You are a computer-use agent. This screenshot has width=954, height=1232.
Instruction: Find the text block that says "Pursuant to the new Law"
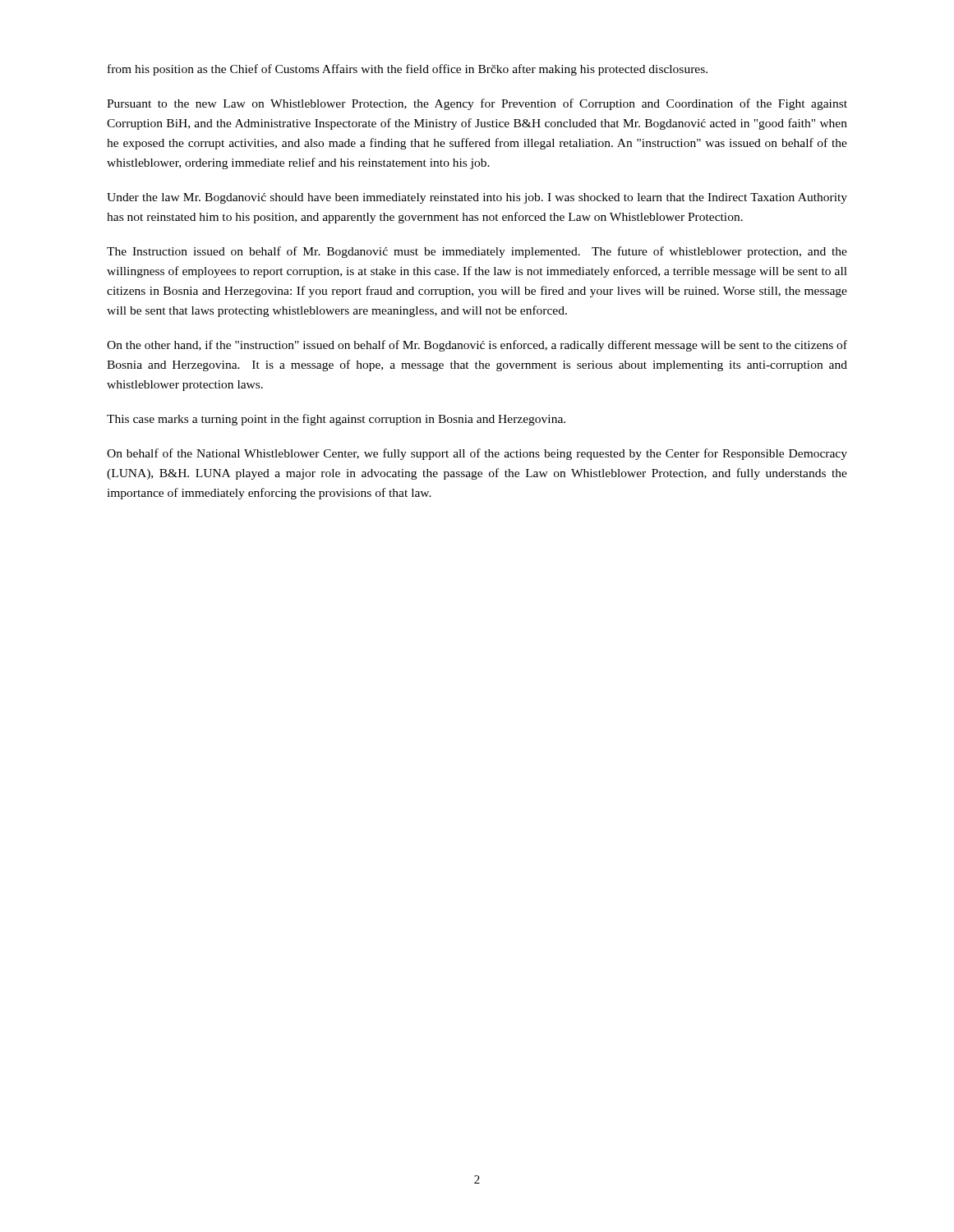(x=477, y=133)
